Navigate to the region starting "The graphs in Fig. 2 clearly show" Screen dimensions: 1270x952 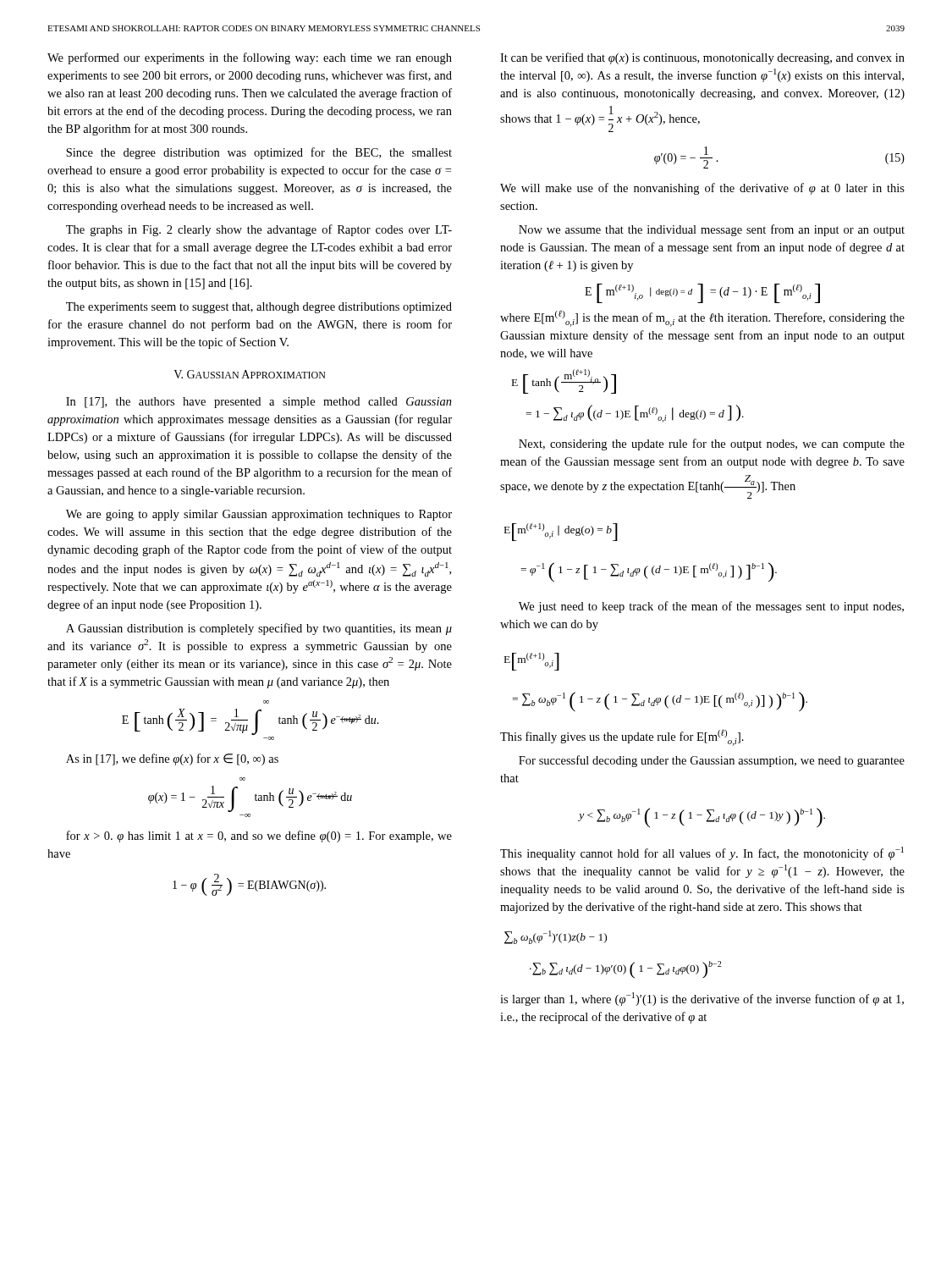250,257
